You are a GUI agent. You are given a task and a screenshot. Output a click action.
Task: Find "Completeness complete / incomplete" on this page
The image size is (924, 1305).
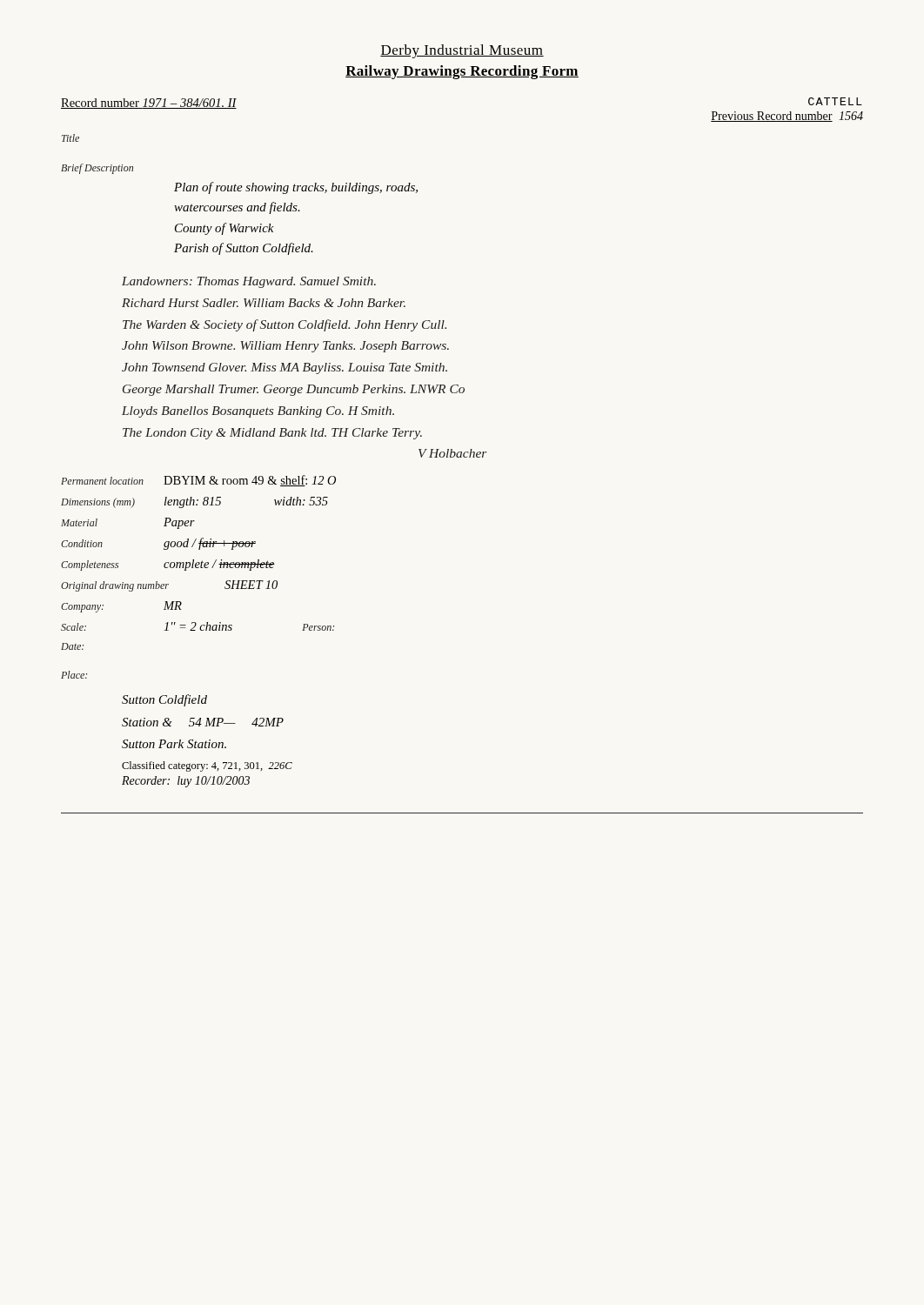(168, 564)
